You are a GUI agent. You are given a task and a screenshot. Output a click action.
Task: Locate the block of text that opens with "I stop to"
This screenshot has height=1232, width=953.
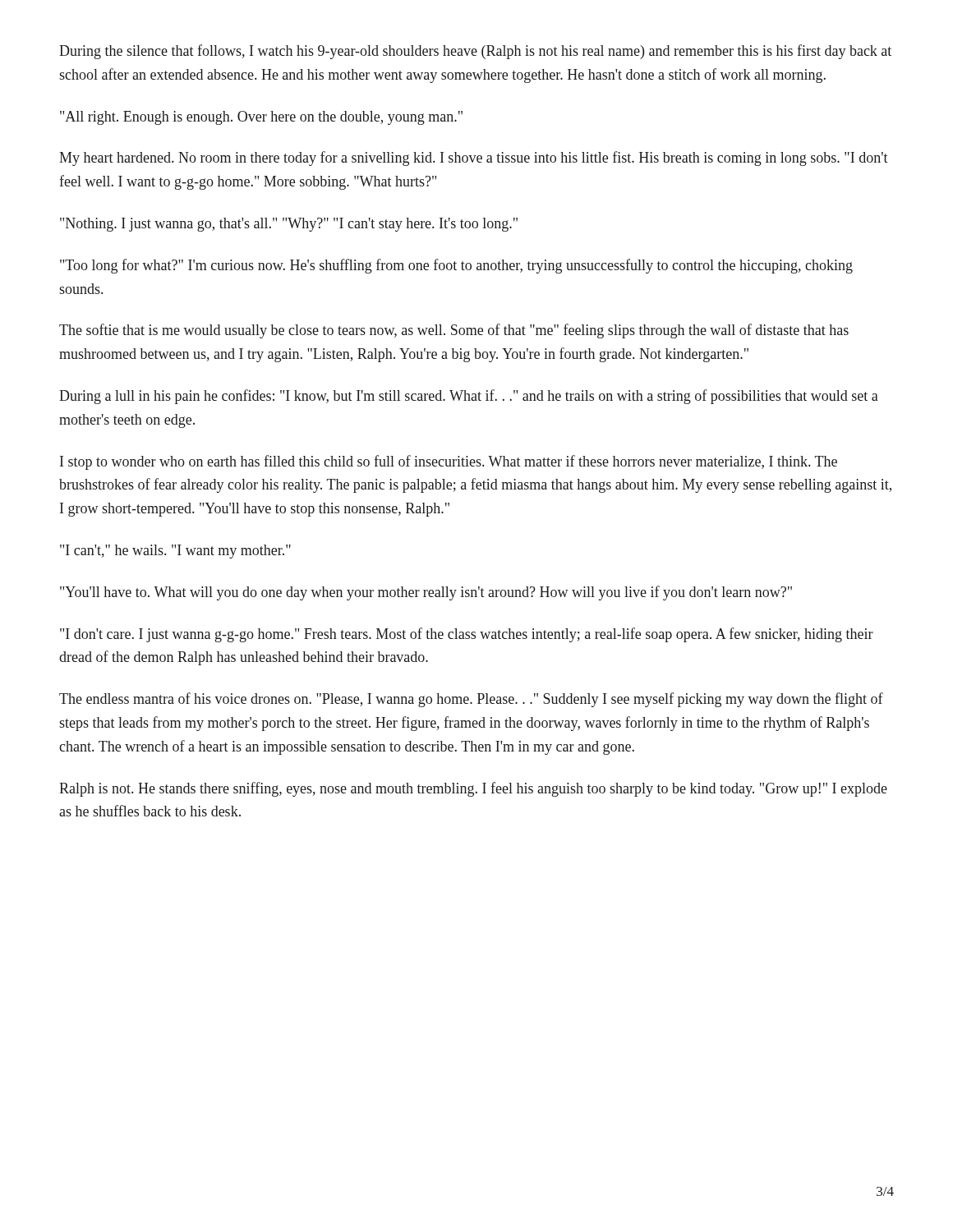point(476,485)
